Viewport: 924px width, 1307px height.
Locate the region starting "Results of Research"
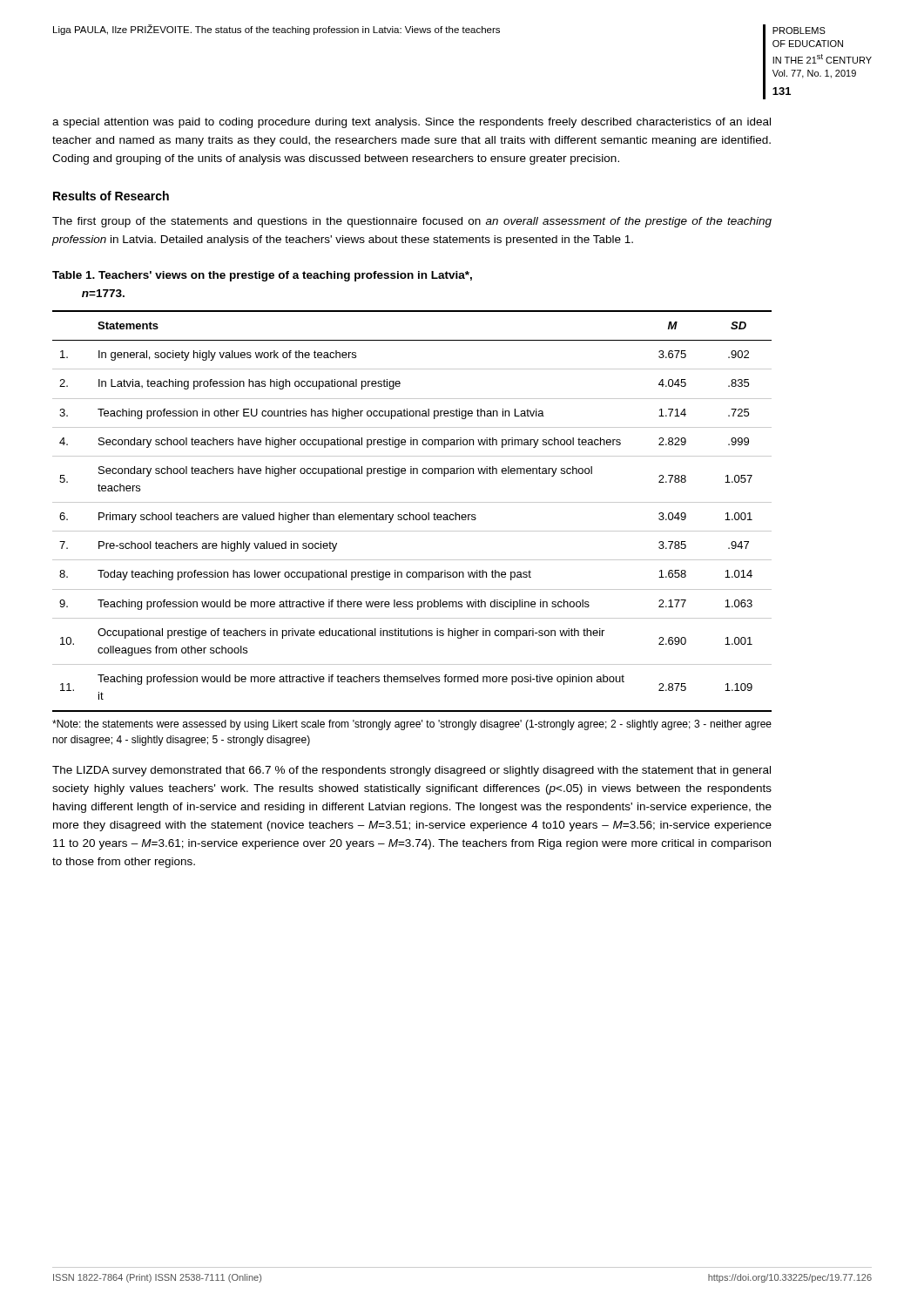click(x=111, y=196)
